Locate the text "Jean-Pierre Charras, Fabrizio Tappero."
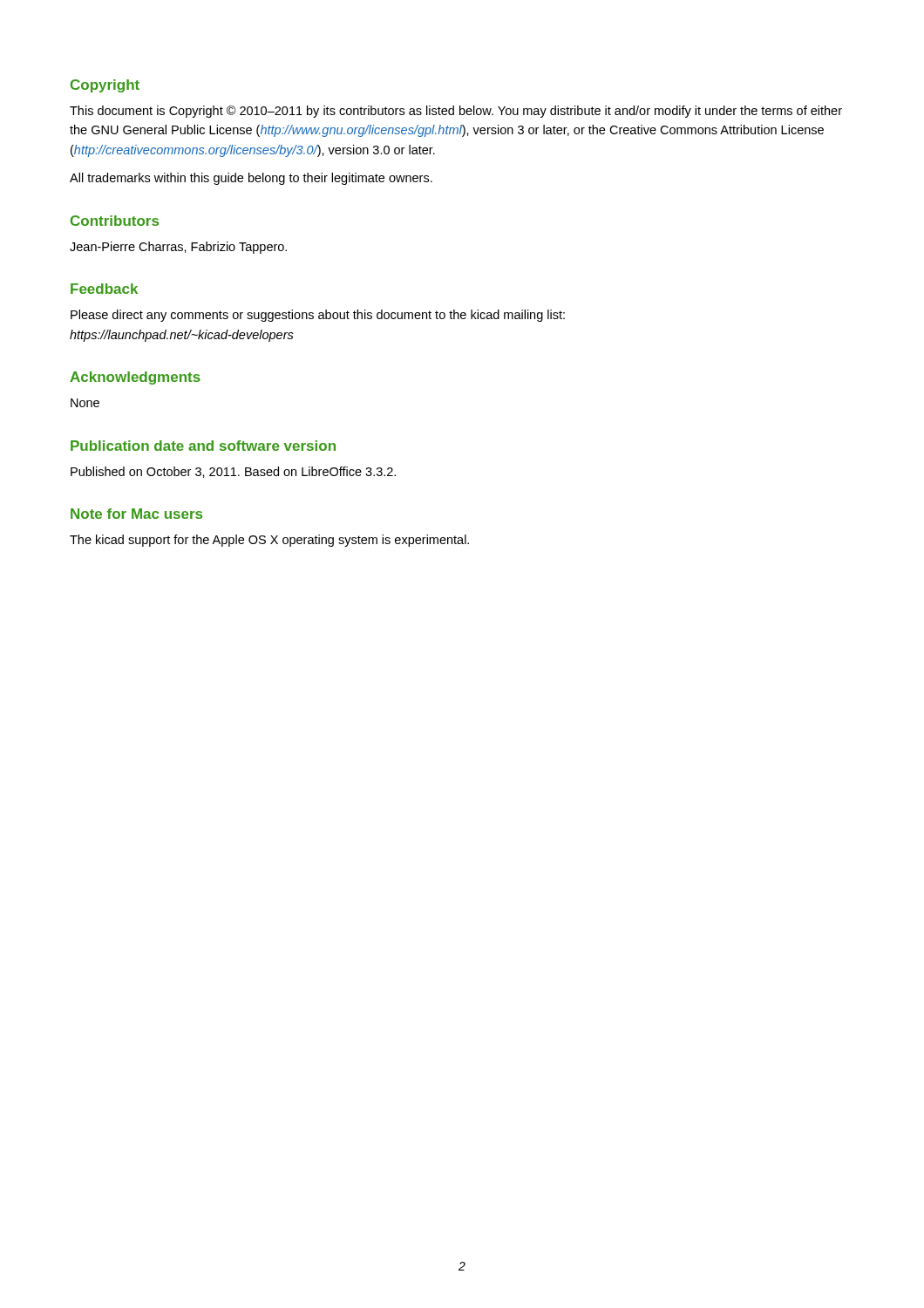The width and height of the screenshot is (924, 1308). (x=179, y=247)
